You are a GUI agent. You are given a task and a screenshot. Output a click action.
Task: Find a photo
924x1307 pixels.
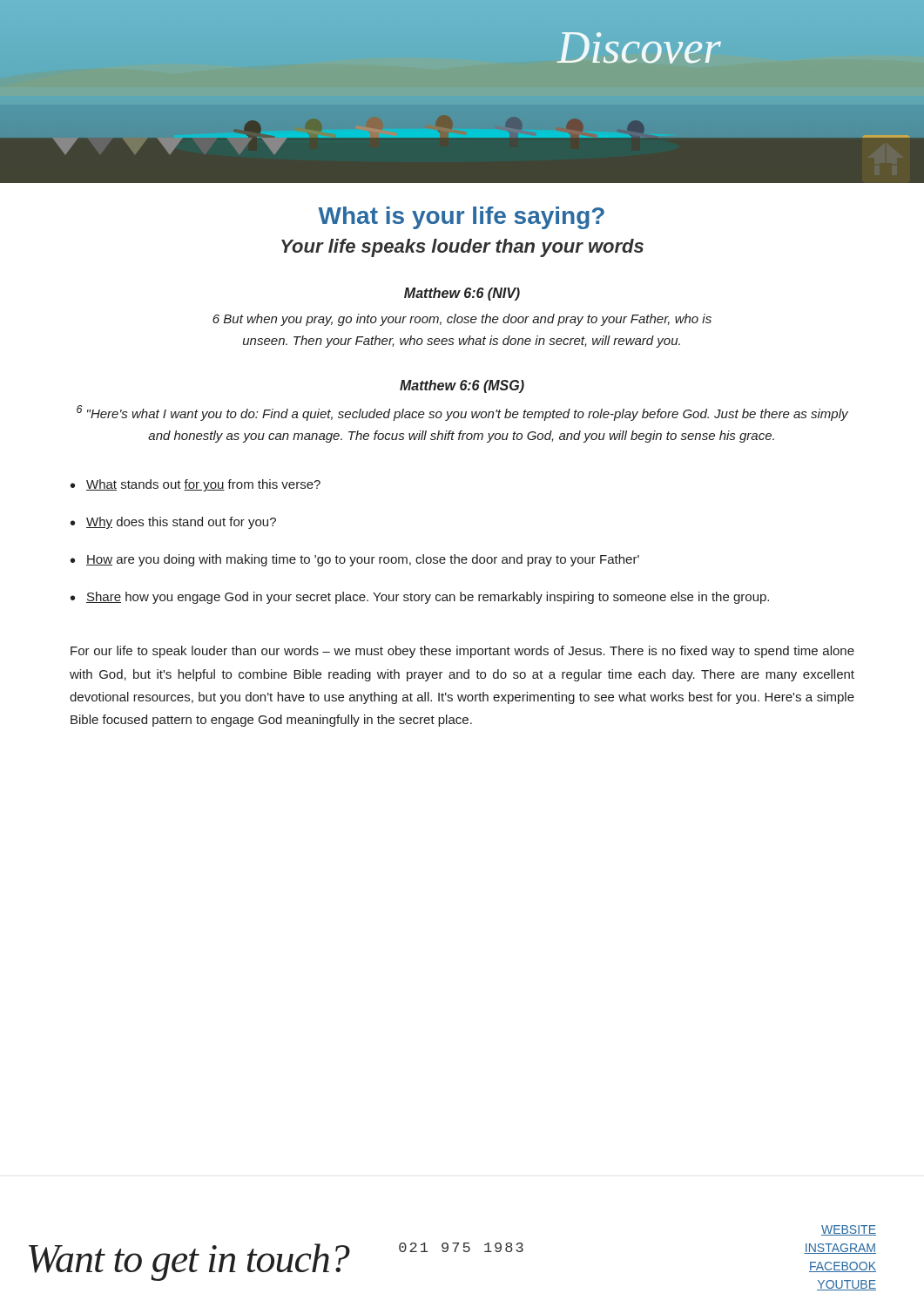tap(462, 91)
